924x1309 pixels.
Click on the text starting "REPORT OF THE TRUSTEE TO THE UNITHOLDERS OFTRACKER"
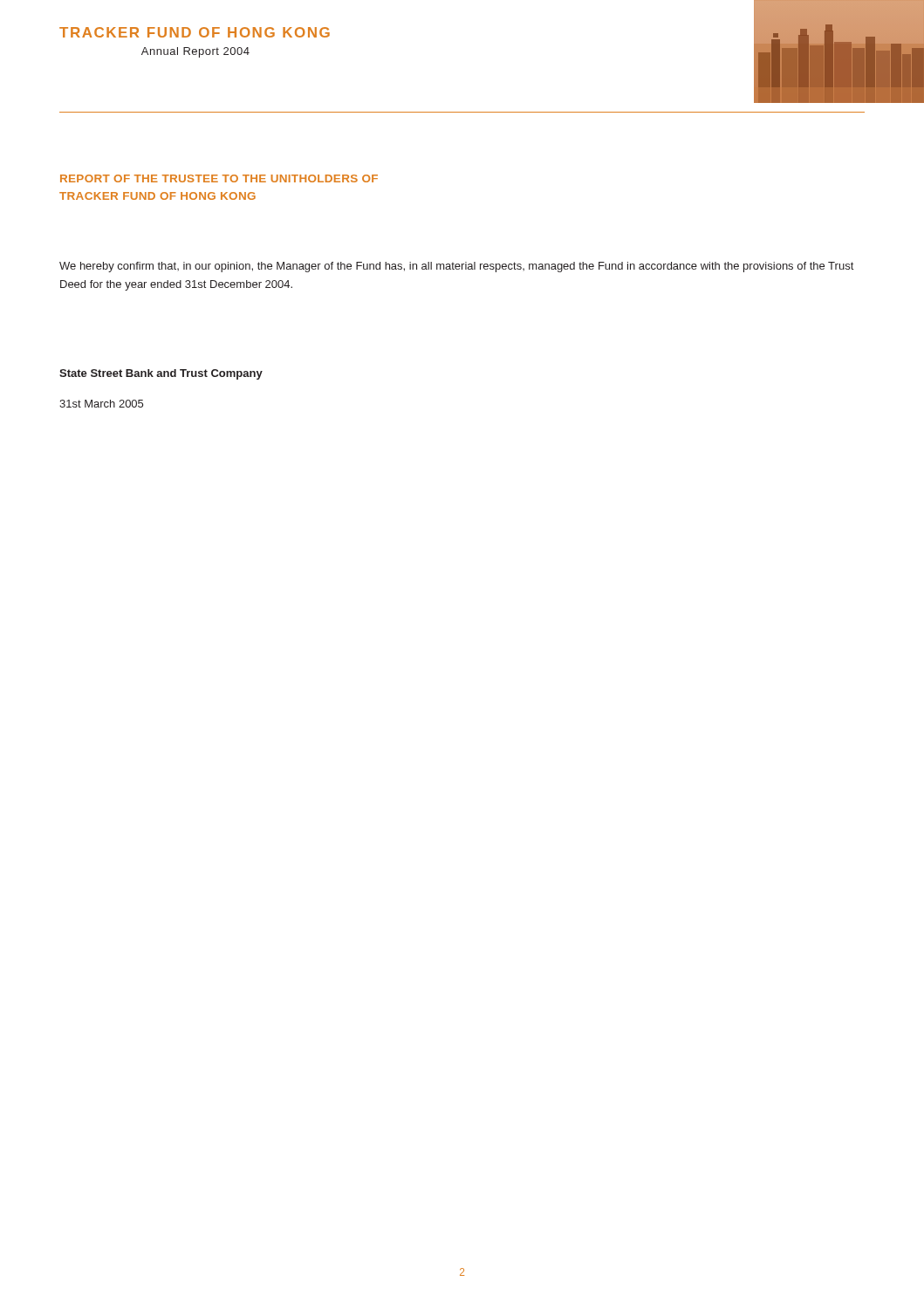point(219,188)
